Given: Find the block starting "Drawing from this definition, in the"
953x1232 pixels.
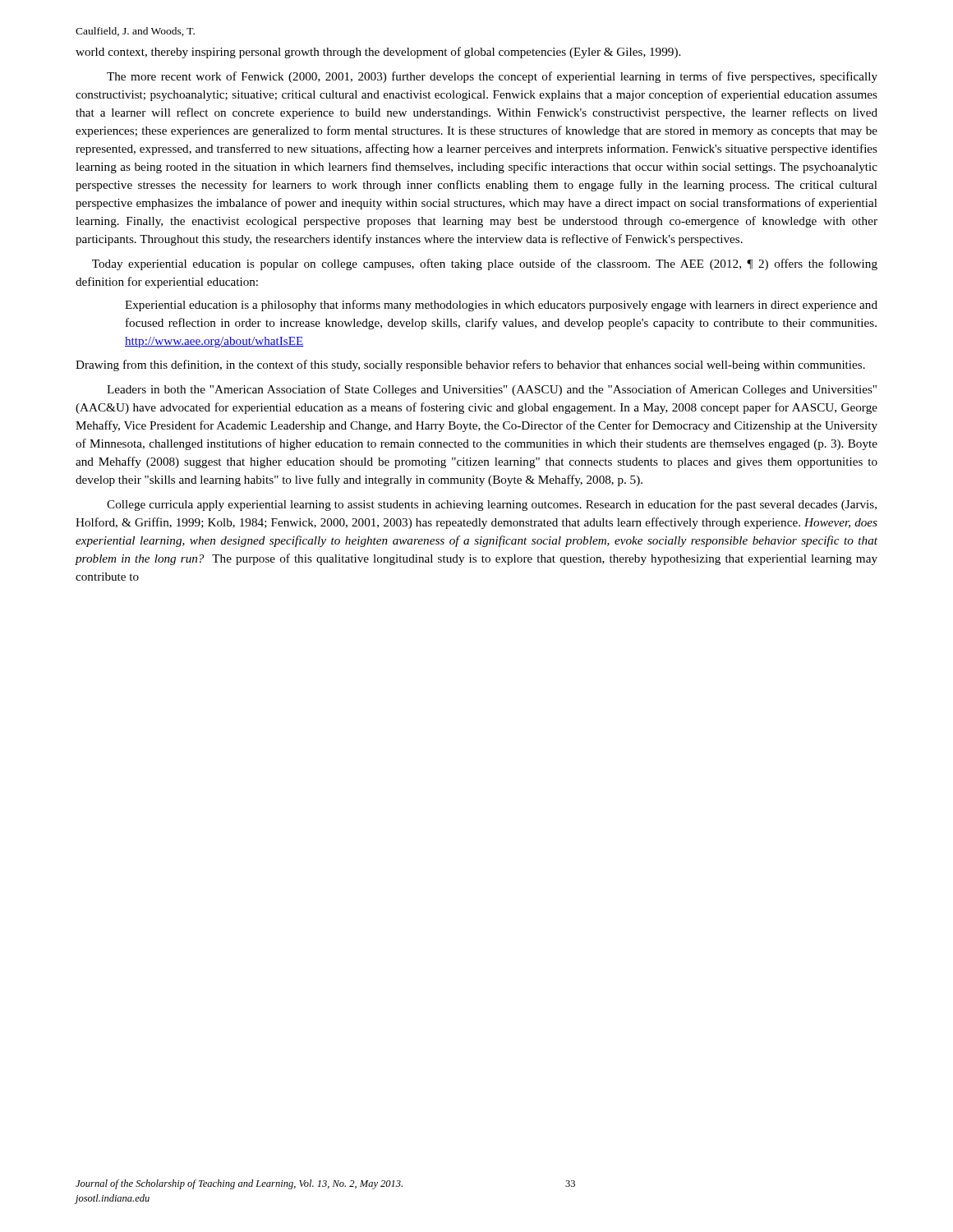Looking at the screenshot, I should point(476,364).
